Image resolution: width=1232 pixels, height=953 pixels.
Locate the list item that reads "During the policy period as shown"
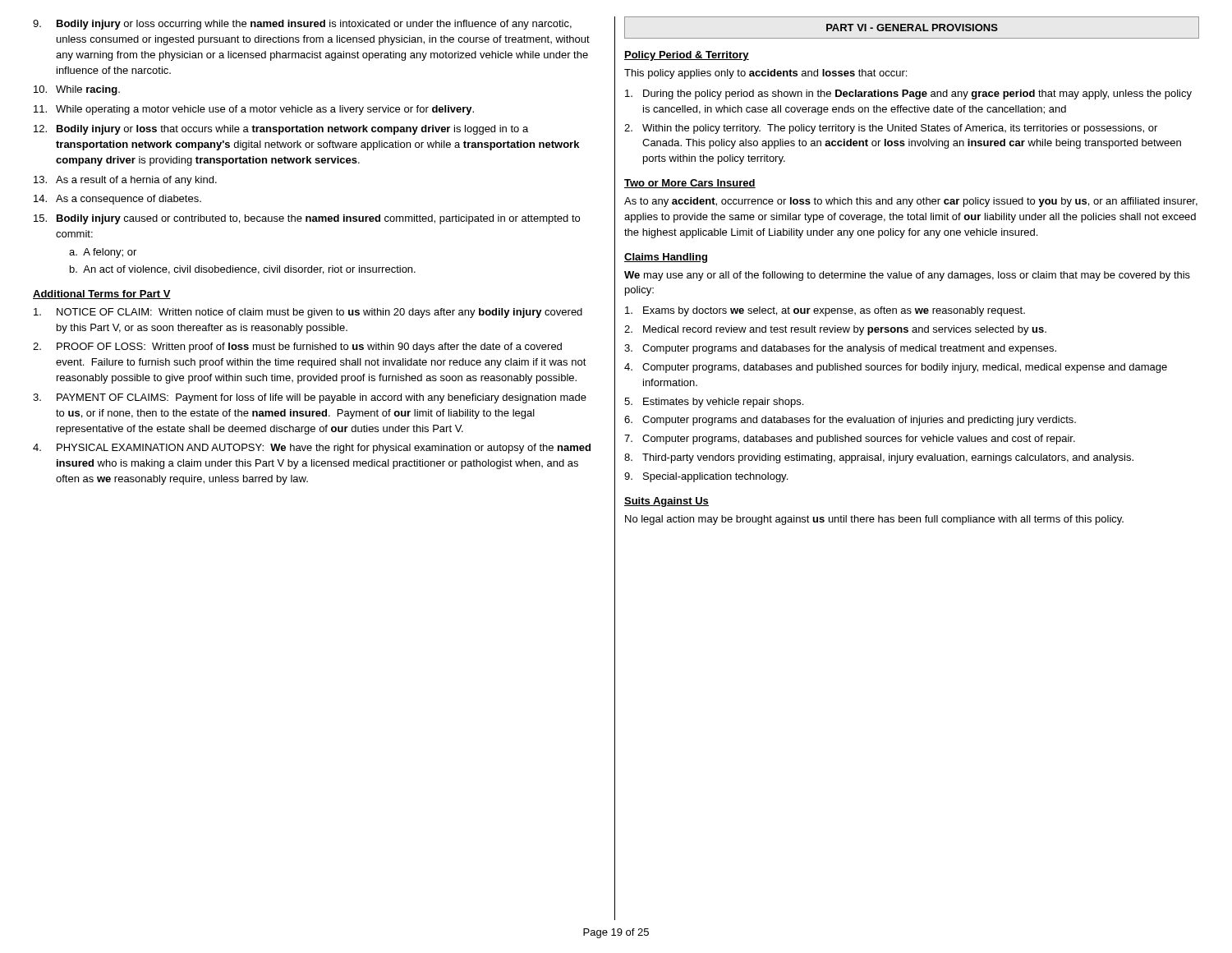pyautogui.click(x=912, y=102)
